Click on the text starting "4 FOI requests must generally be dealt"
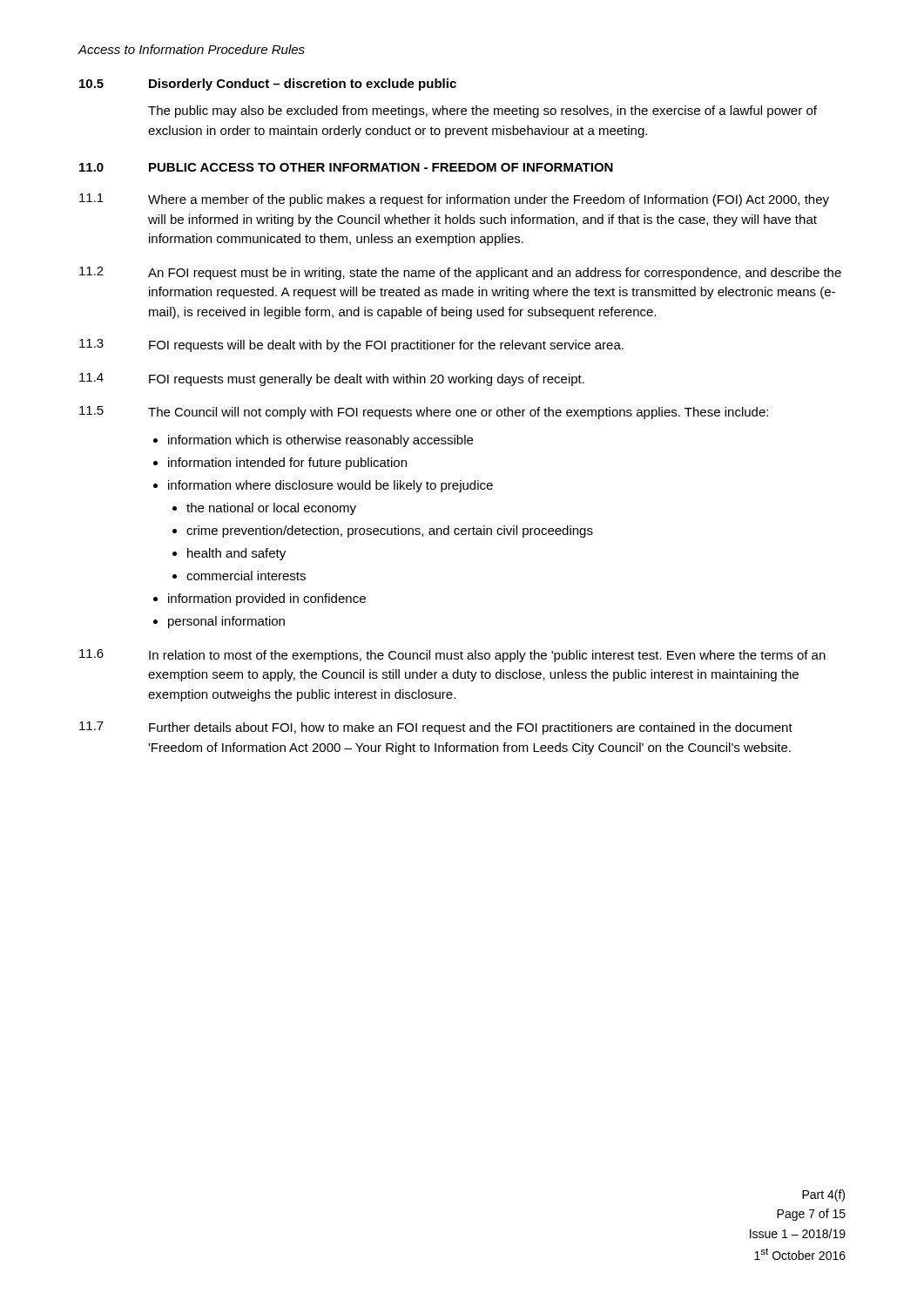 pyautogui.click(x=332, y=379)
